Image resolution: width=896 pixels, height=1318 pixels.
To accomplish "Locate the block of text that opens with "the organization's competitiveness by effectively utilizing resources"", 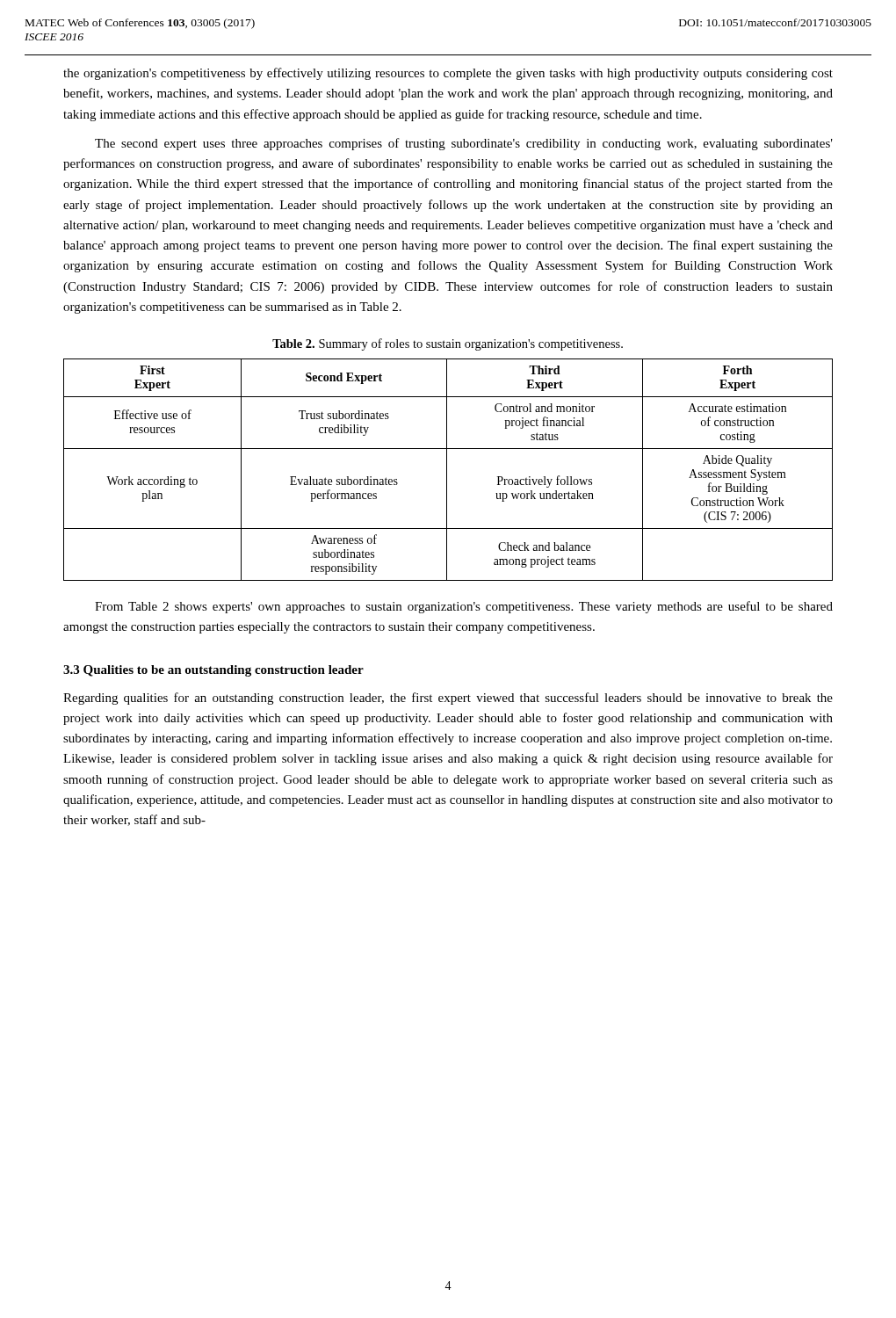I will coord(448,94).
